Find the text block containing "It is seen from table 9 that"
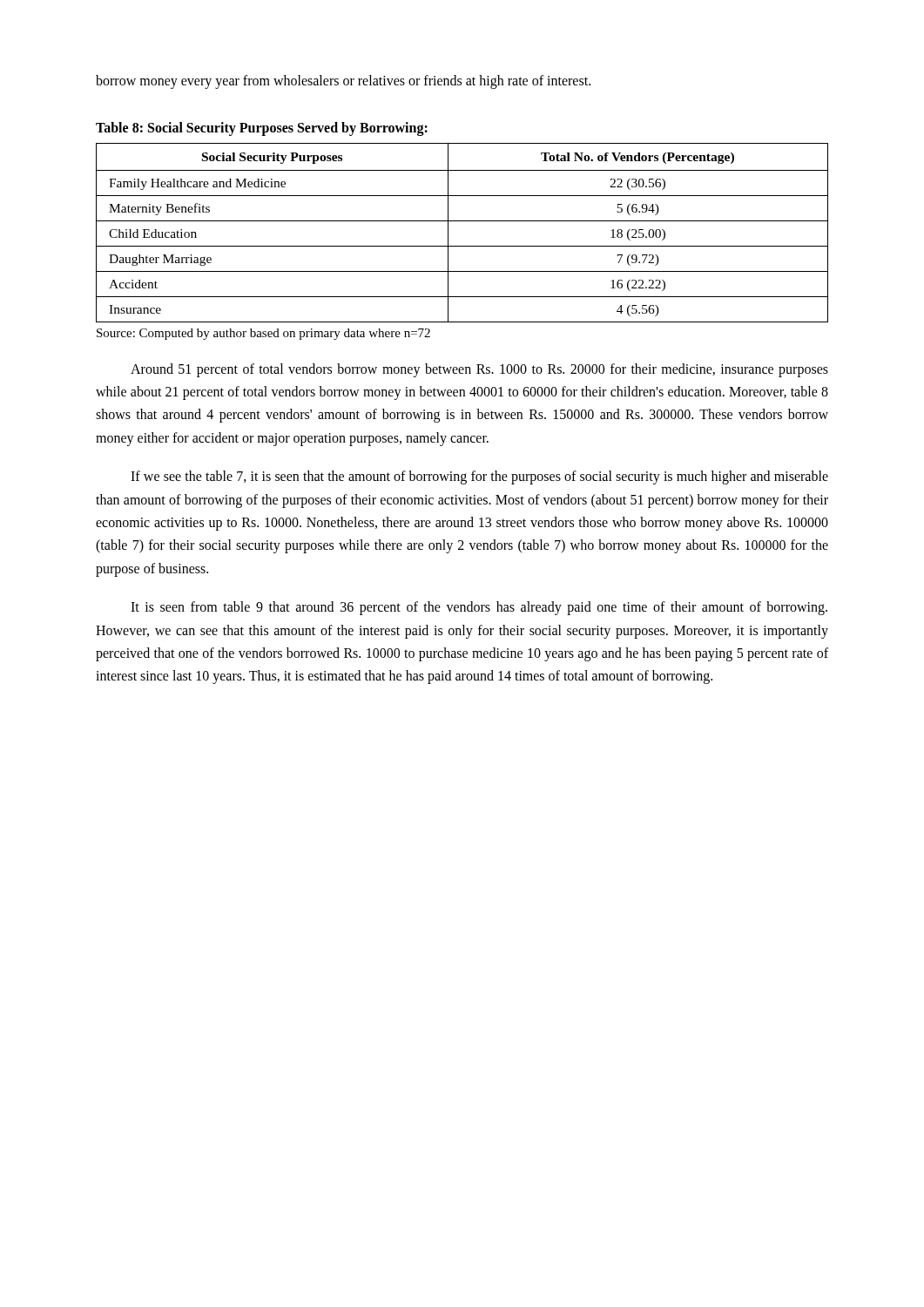The width and height of the screenshot is (924, 1307). pyautogui.click(x=462, y=641)
